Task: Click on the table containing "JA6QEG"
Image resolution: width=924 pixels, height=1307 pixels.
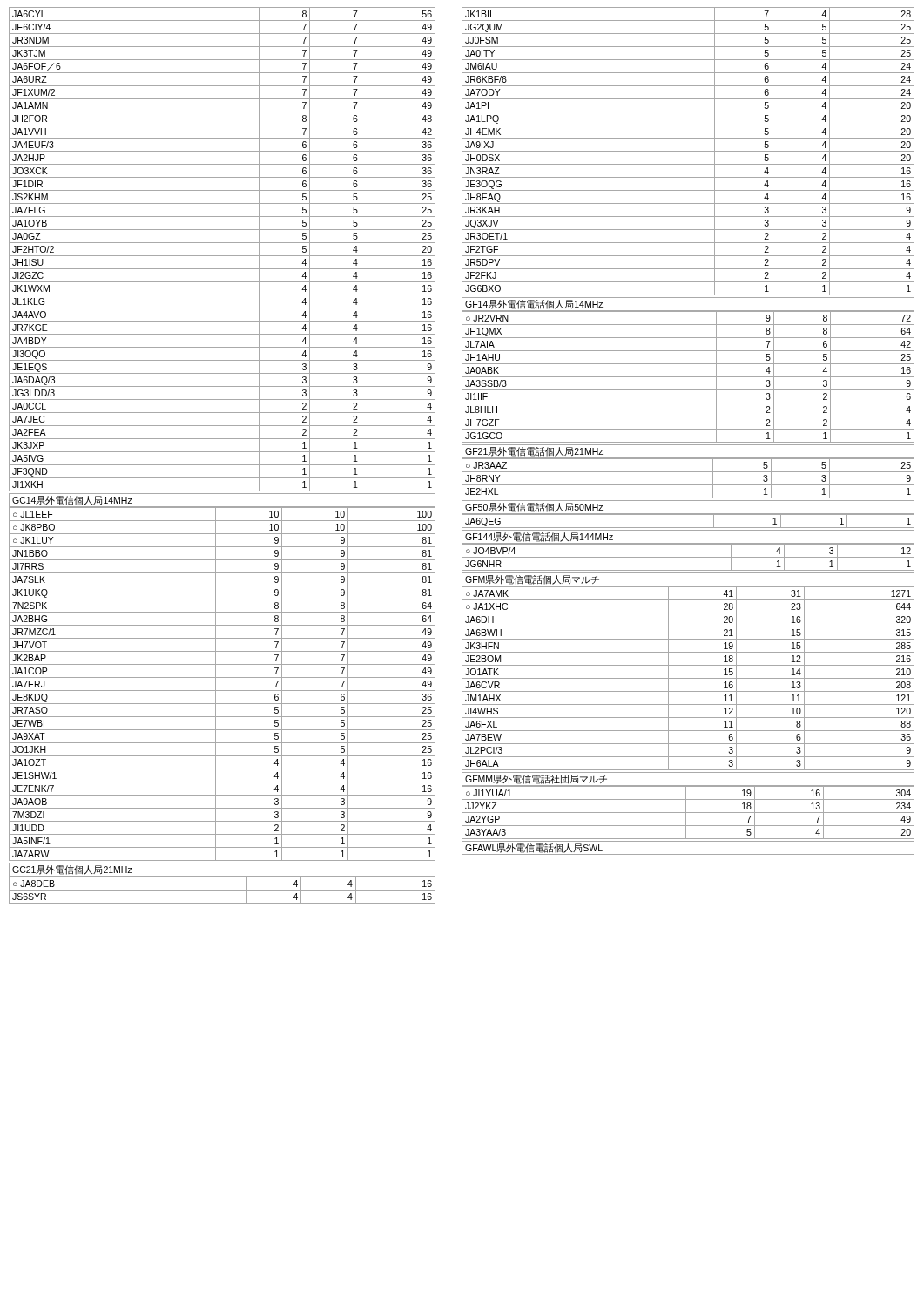Action: point(688,521)
